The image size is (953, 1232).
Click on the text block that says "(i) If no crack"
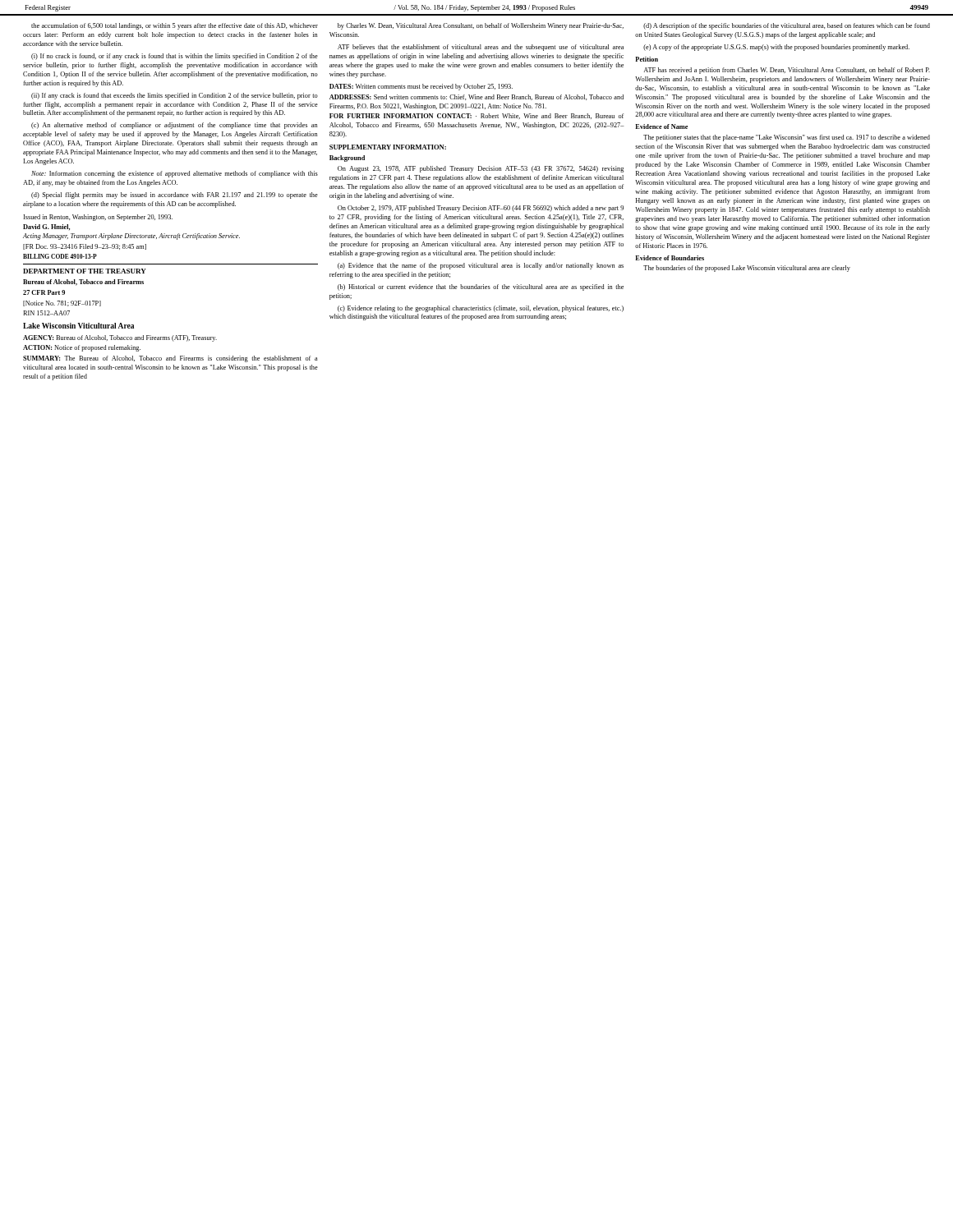[x=170, y=70]
